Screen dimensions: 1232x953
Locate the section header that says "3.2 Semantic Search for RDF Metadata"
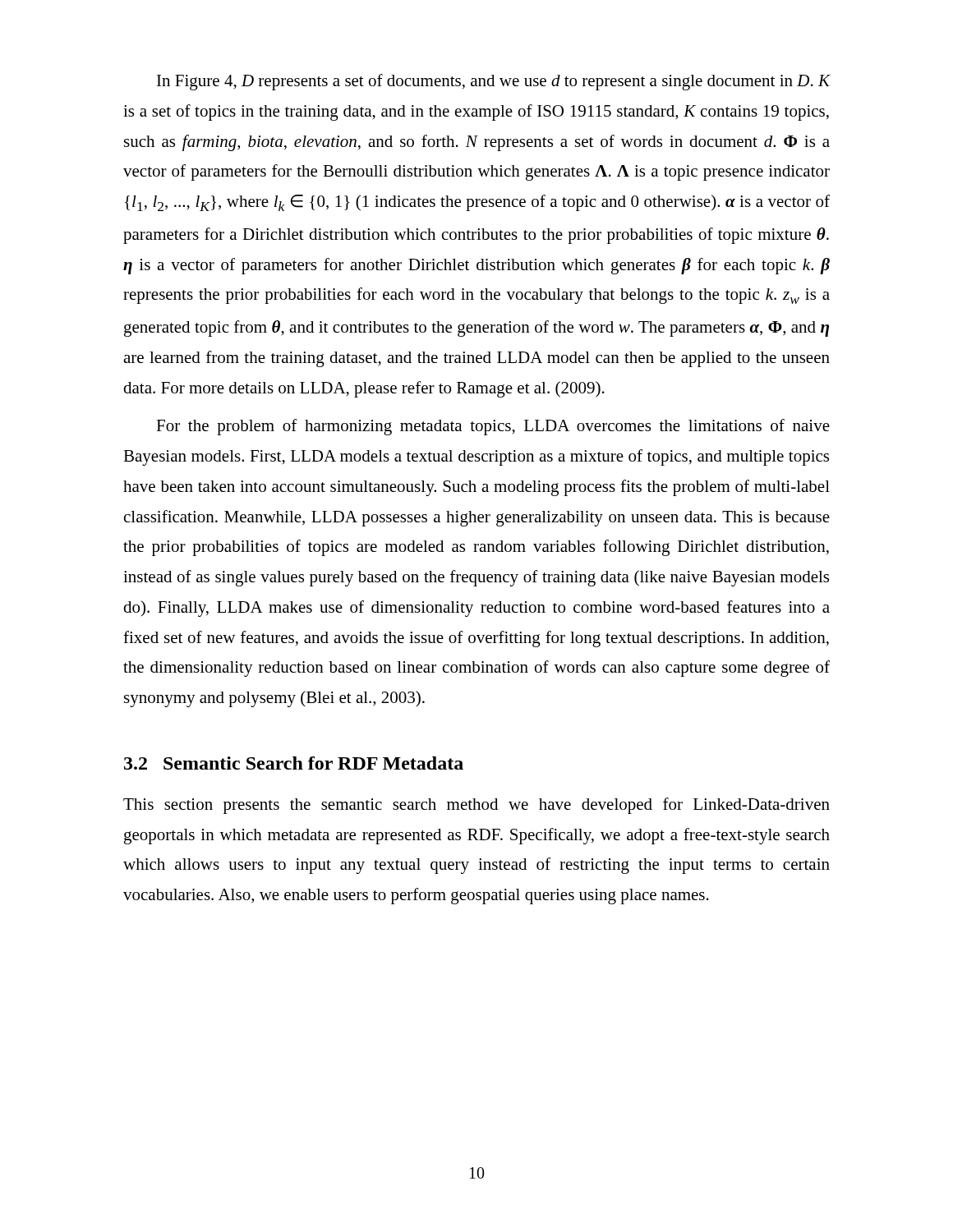[x=294, y=763]
